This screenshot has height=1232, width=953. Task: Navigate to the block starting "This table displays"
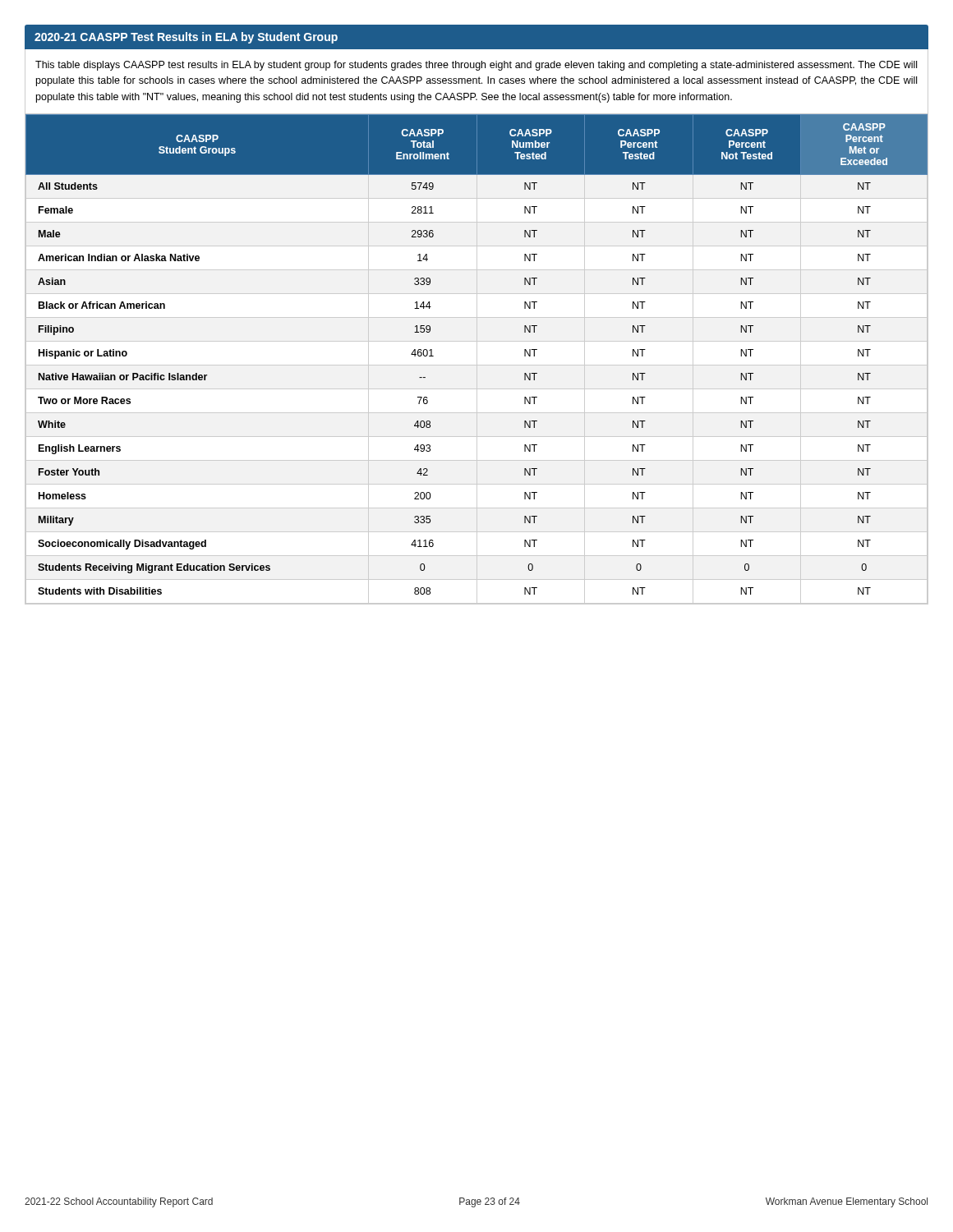click(x=476, y=81)
